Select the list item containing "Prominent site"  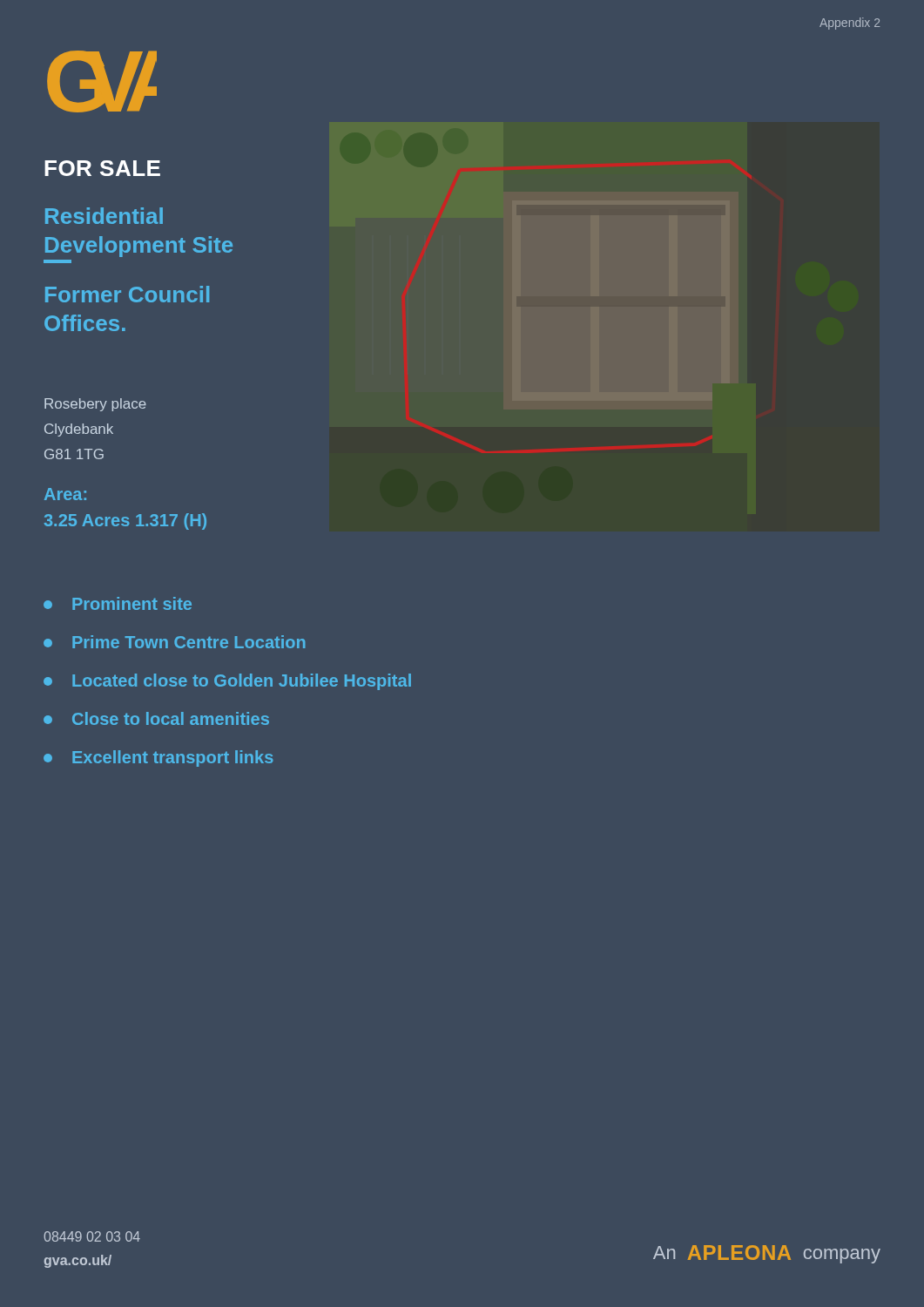pos(118,604)
